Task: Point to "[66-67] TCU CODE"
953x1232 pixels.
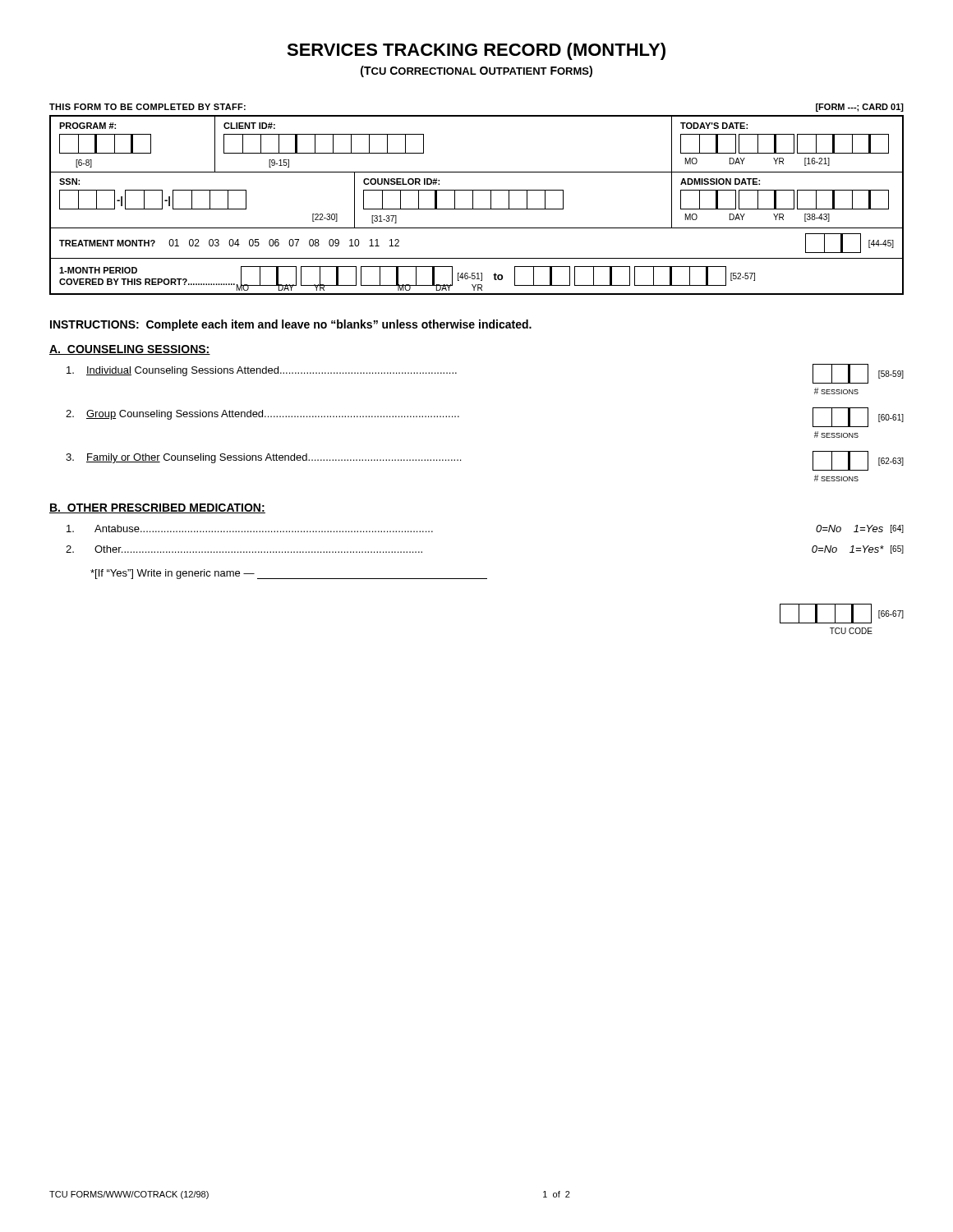Action: pos(842,620)
